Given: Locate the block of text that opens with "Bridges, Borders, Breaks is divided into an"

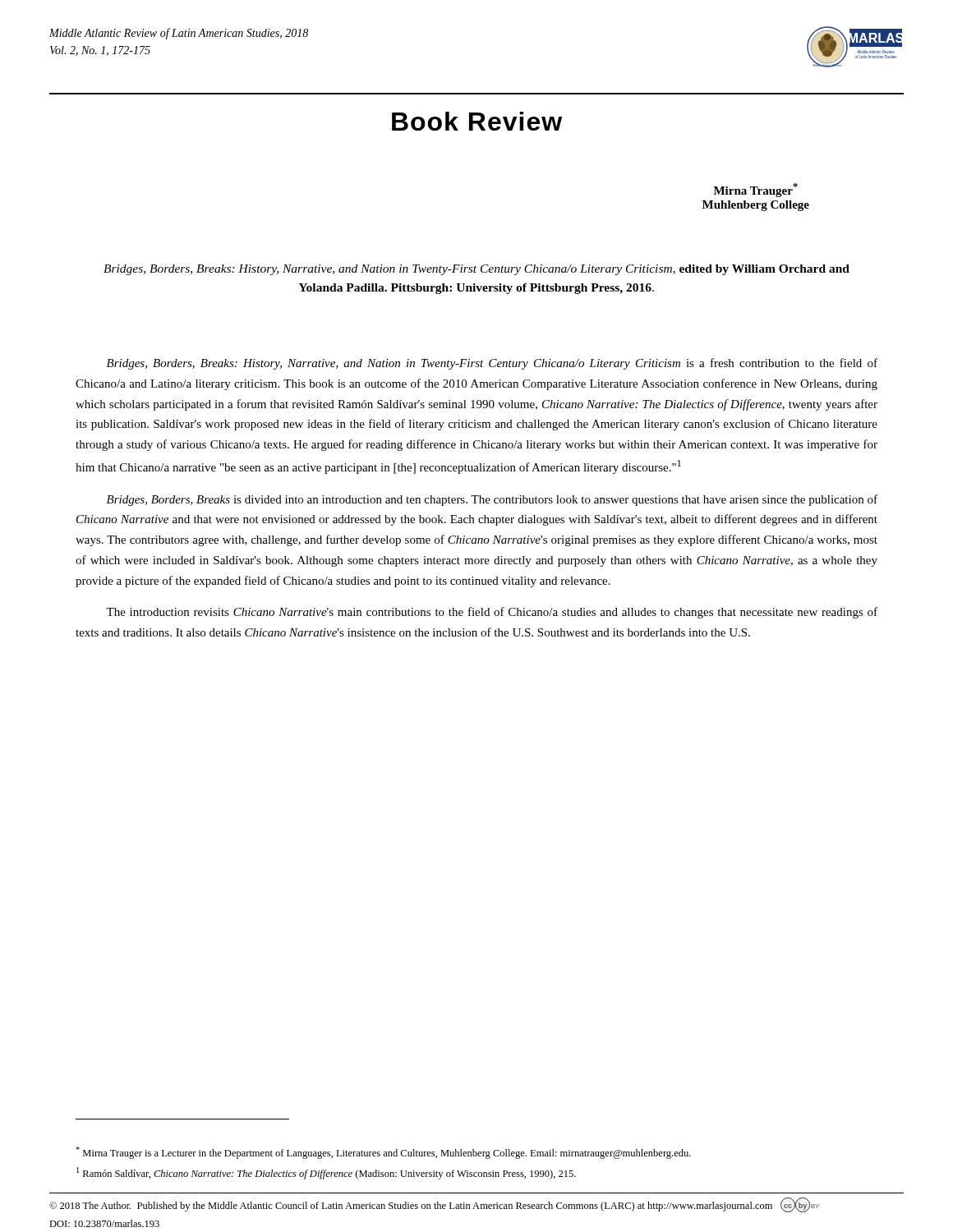Looking at the screenshot, I should pos(476,540).
